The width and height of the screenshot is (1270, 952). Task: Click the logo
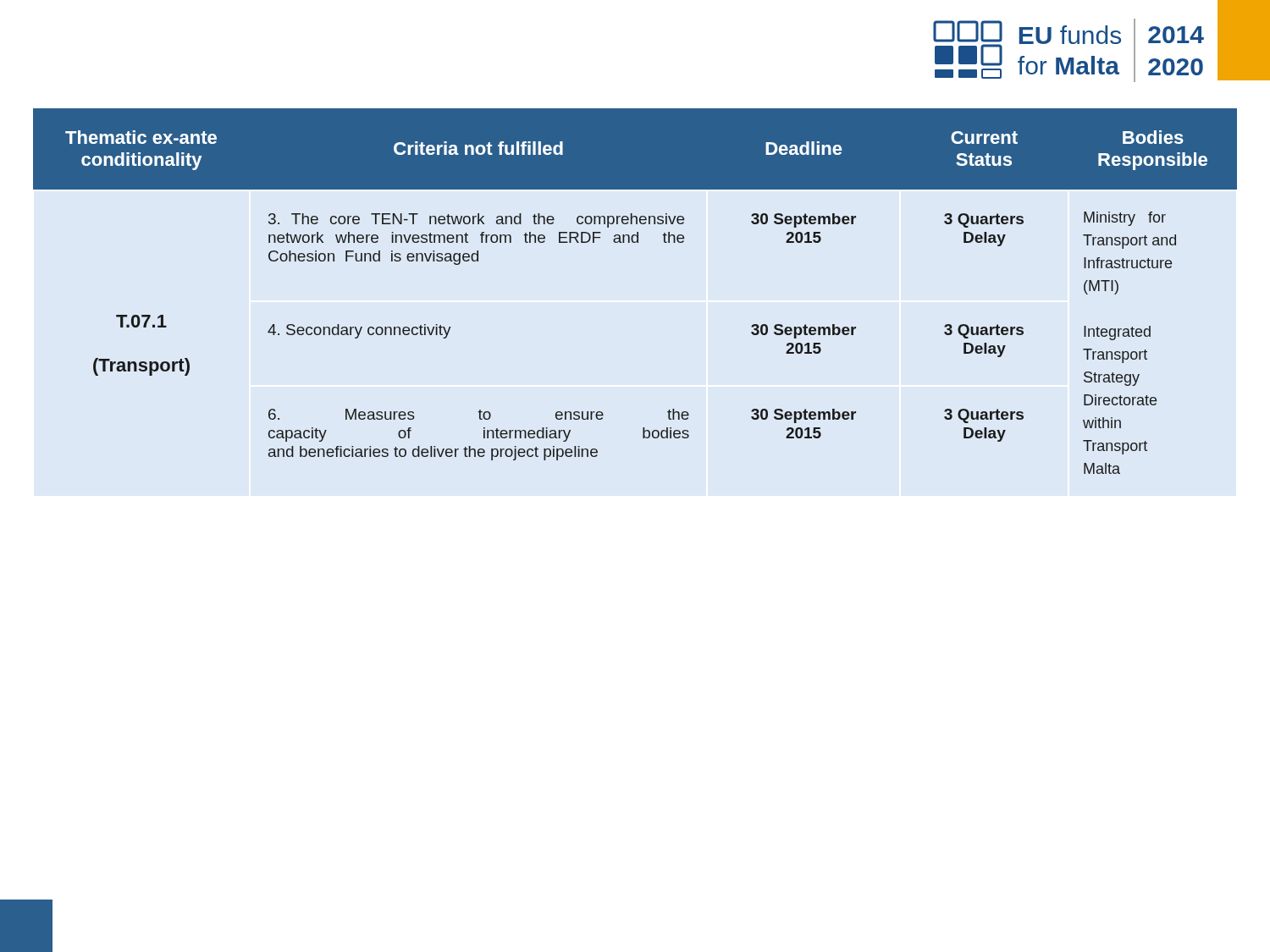tap(1068, 50)
